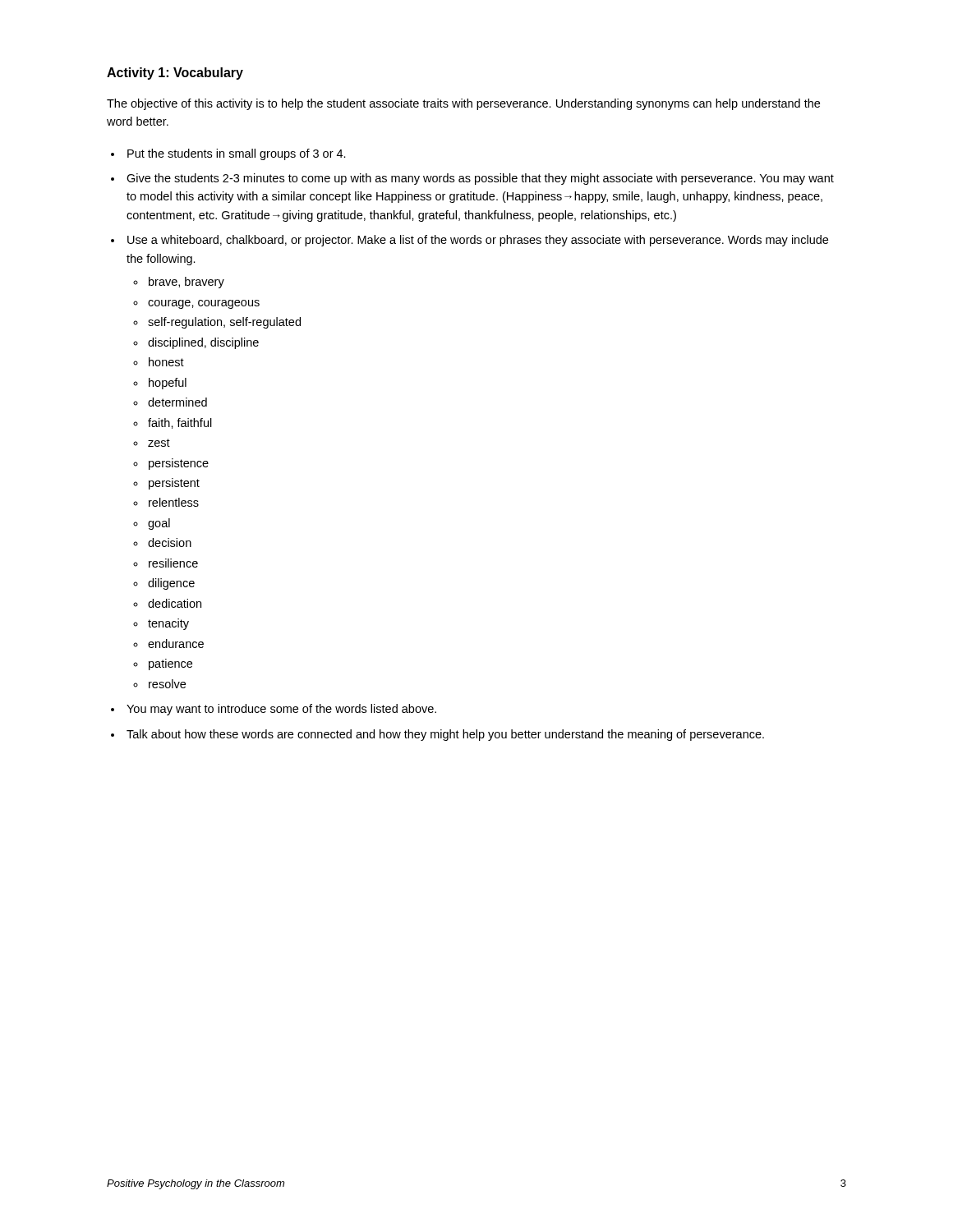The height and width of the screenshot is (1232, 953).
Task: Click on the list item that says "Put the students in small"
Action: (x=236, y=153)
